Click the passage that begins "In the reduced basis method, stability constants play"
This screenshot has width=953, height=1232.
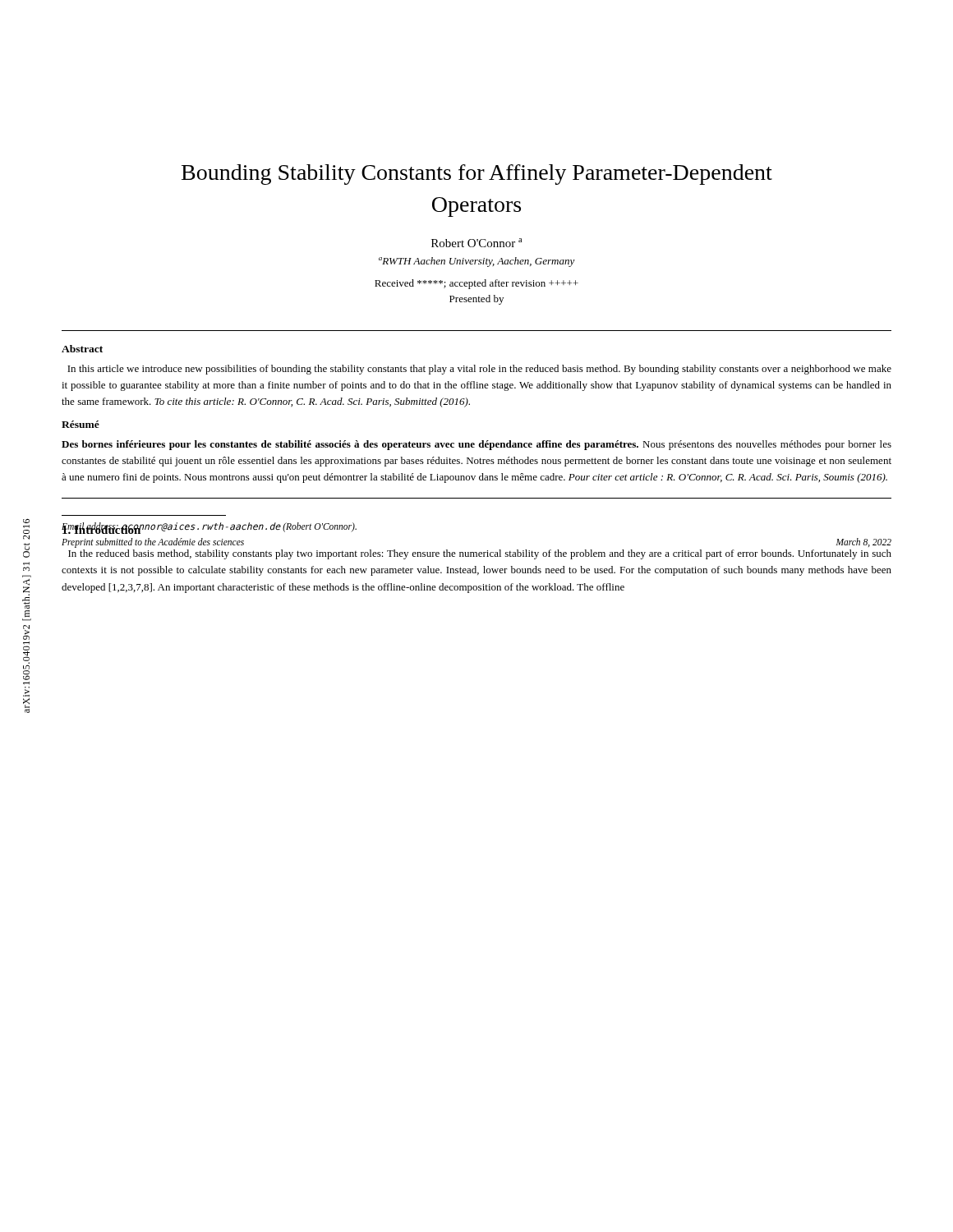pos(476,570)
